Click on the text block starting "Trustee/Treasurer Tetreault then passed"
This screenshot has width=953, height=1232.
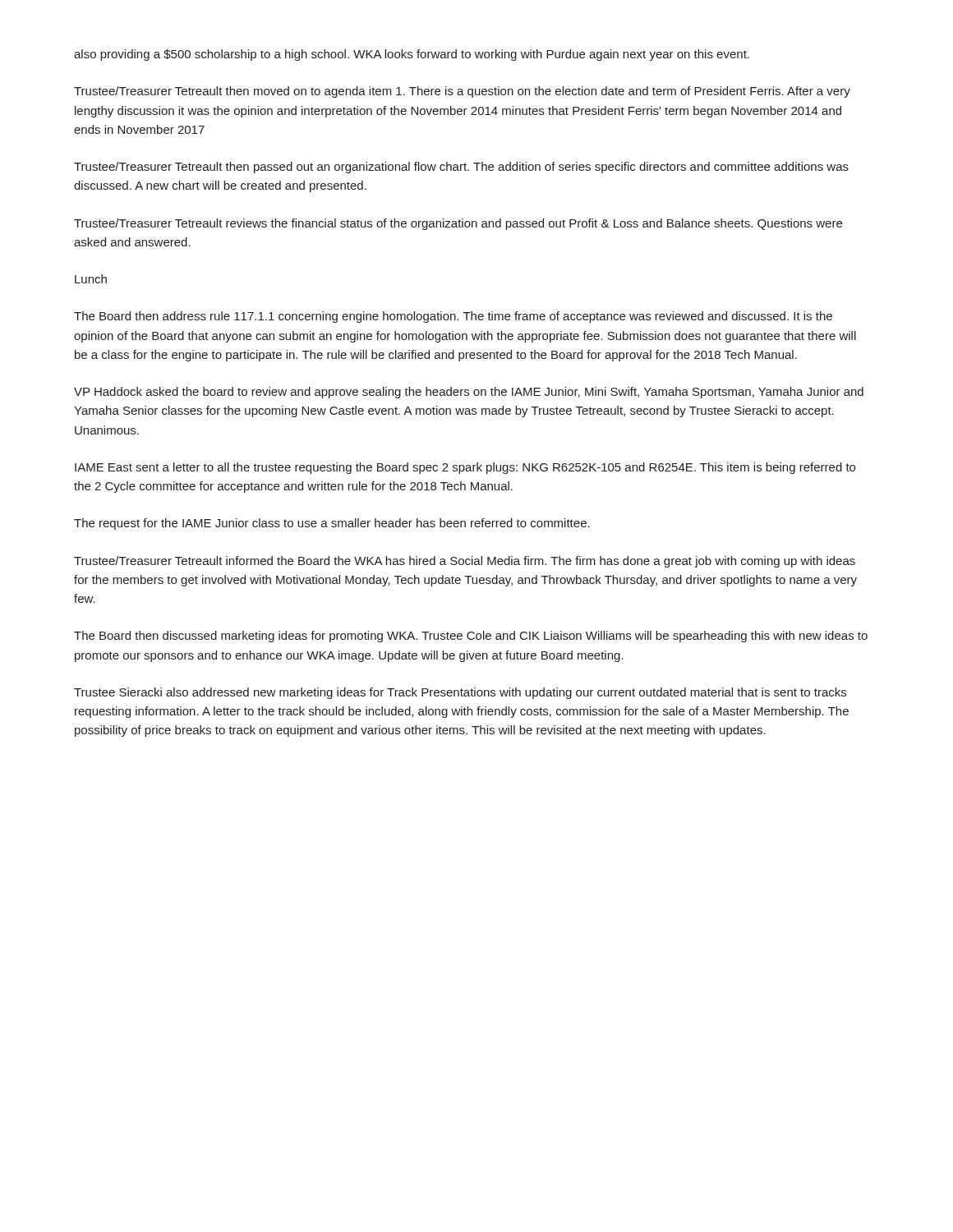pyautogui.click(x=461, y=176)
